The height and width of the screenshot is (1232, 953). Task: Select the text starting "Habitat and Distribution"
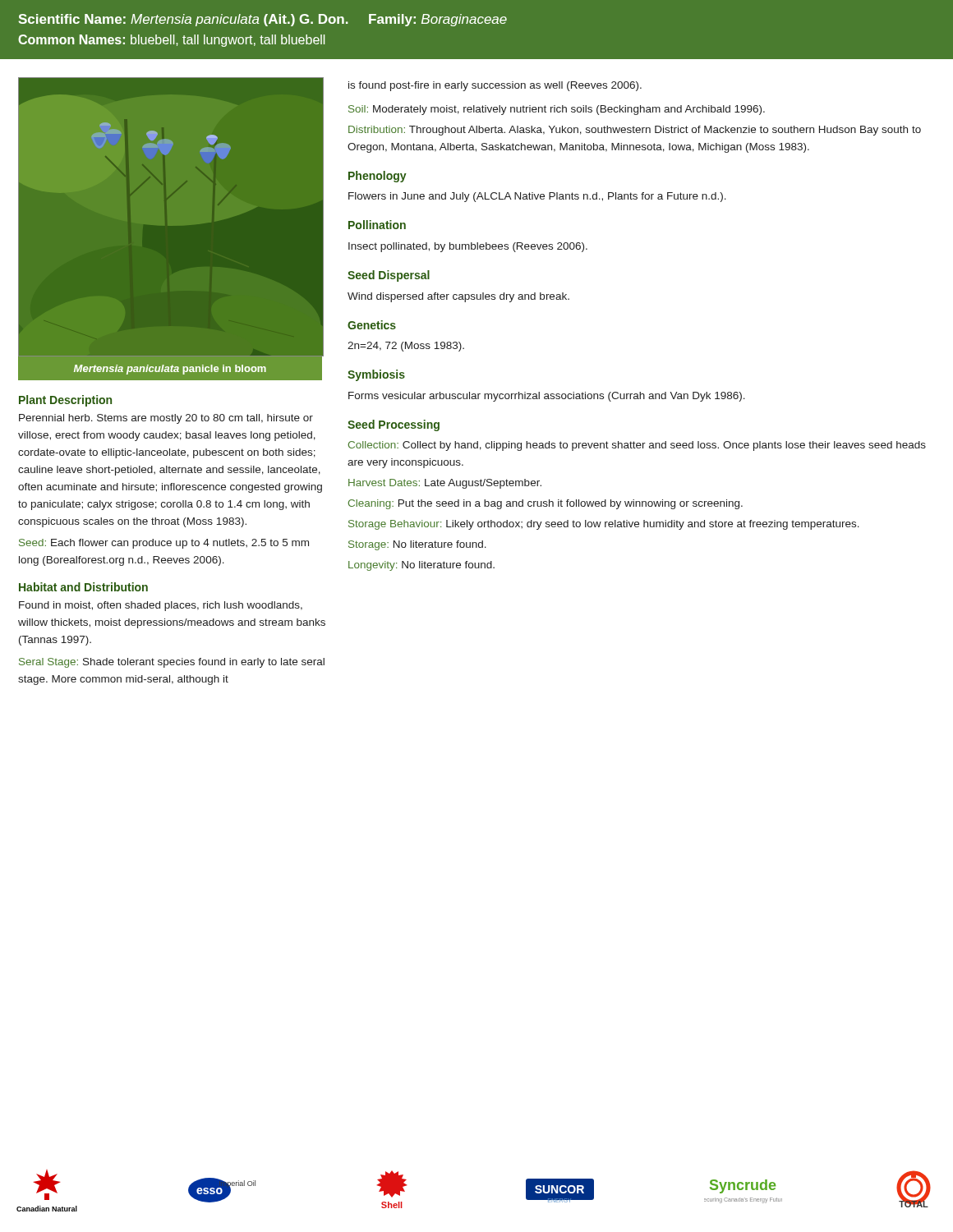(83, 587)
